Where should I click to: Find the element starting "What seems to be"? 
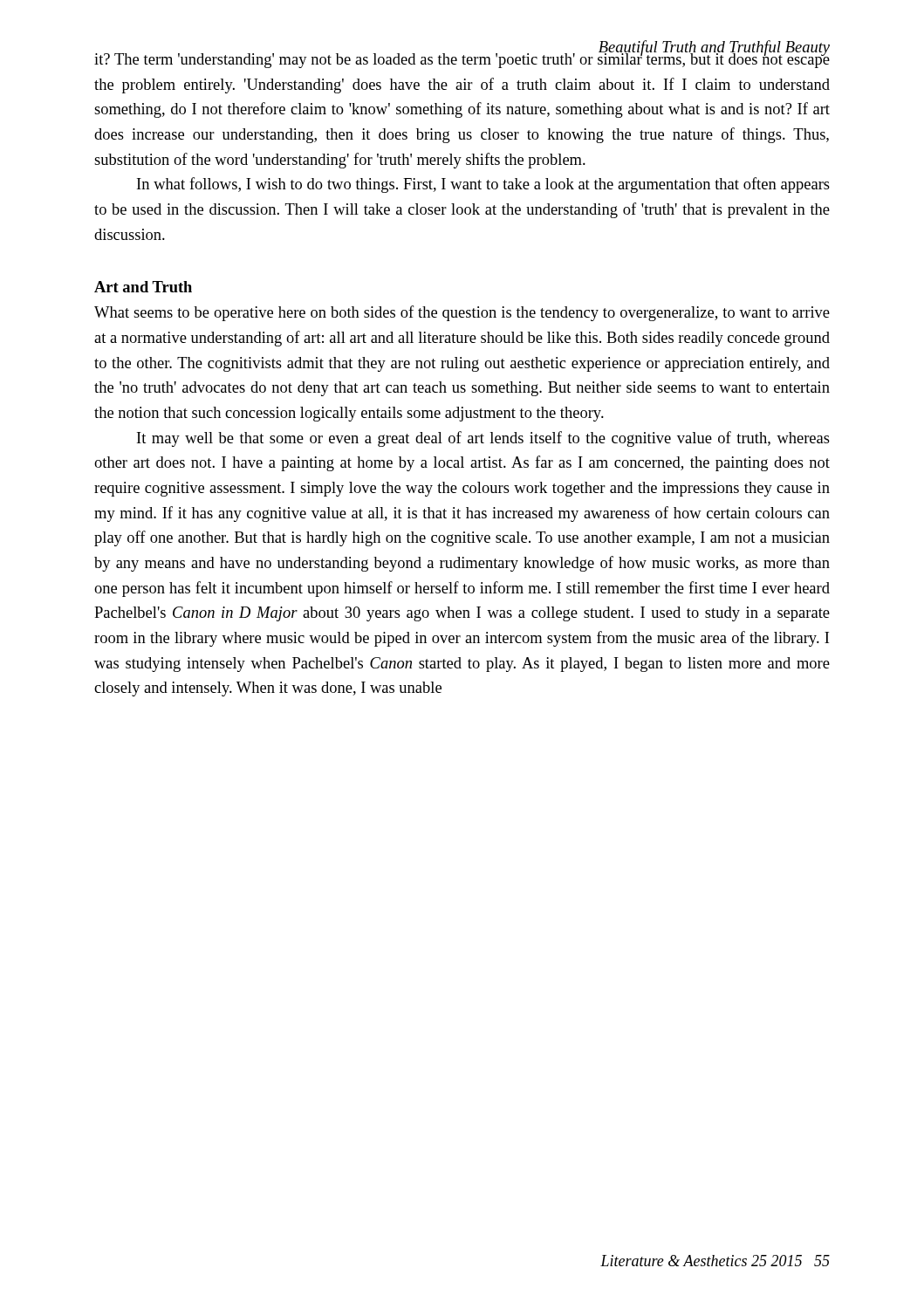(462, 501)
